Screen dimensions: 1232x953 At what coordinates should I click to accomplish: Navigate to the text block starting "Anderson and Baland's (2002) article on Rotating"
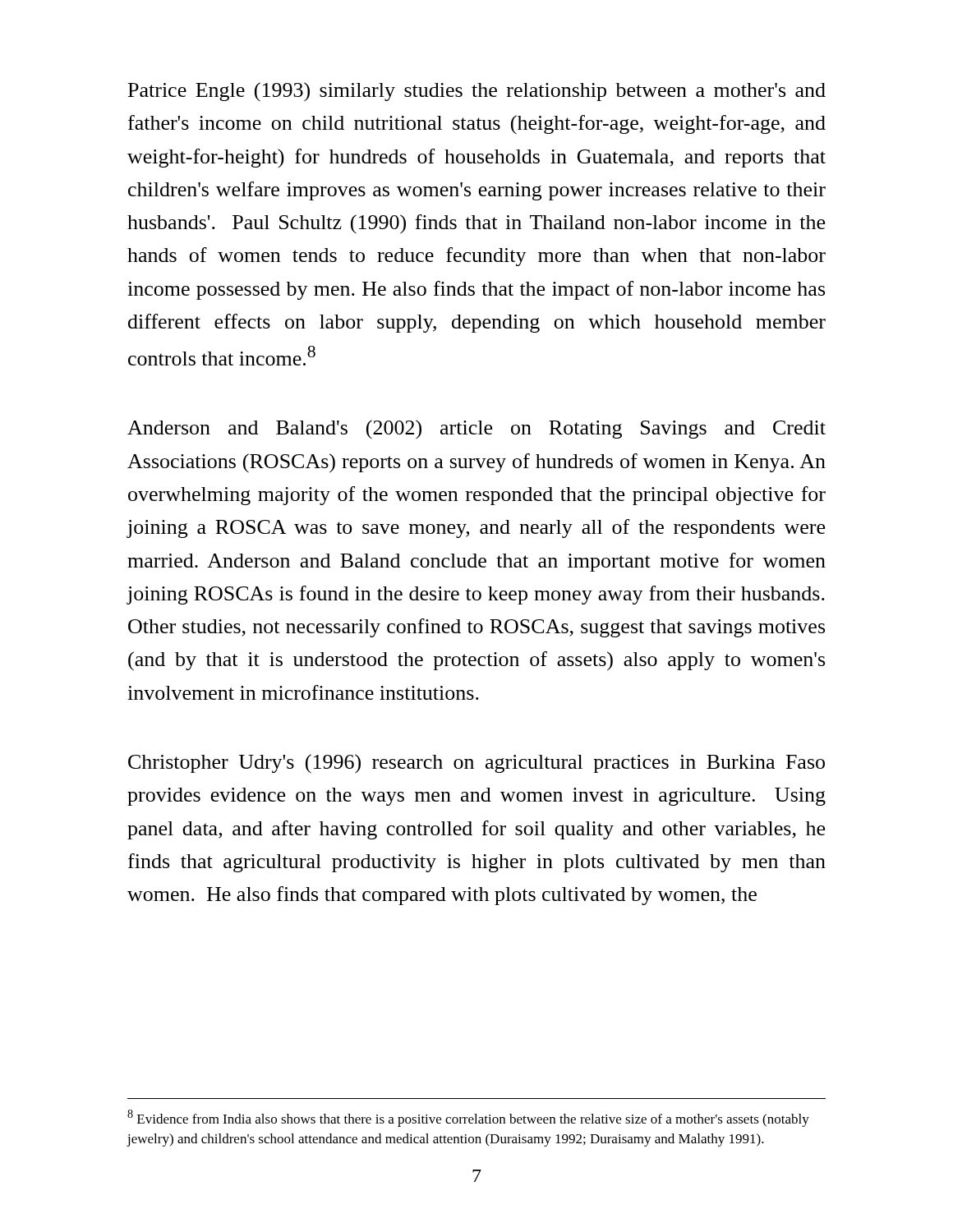(x=476, y=560)
